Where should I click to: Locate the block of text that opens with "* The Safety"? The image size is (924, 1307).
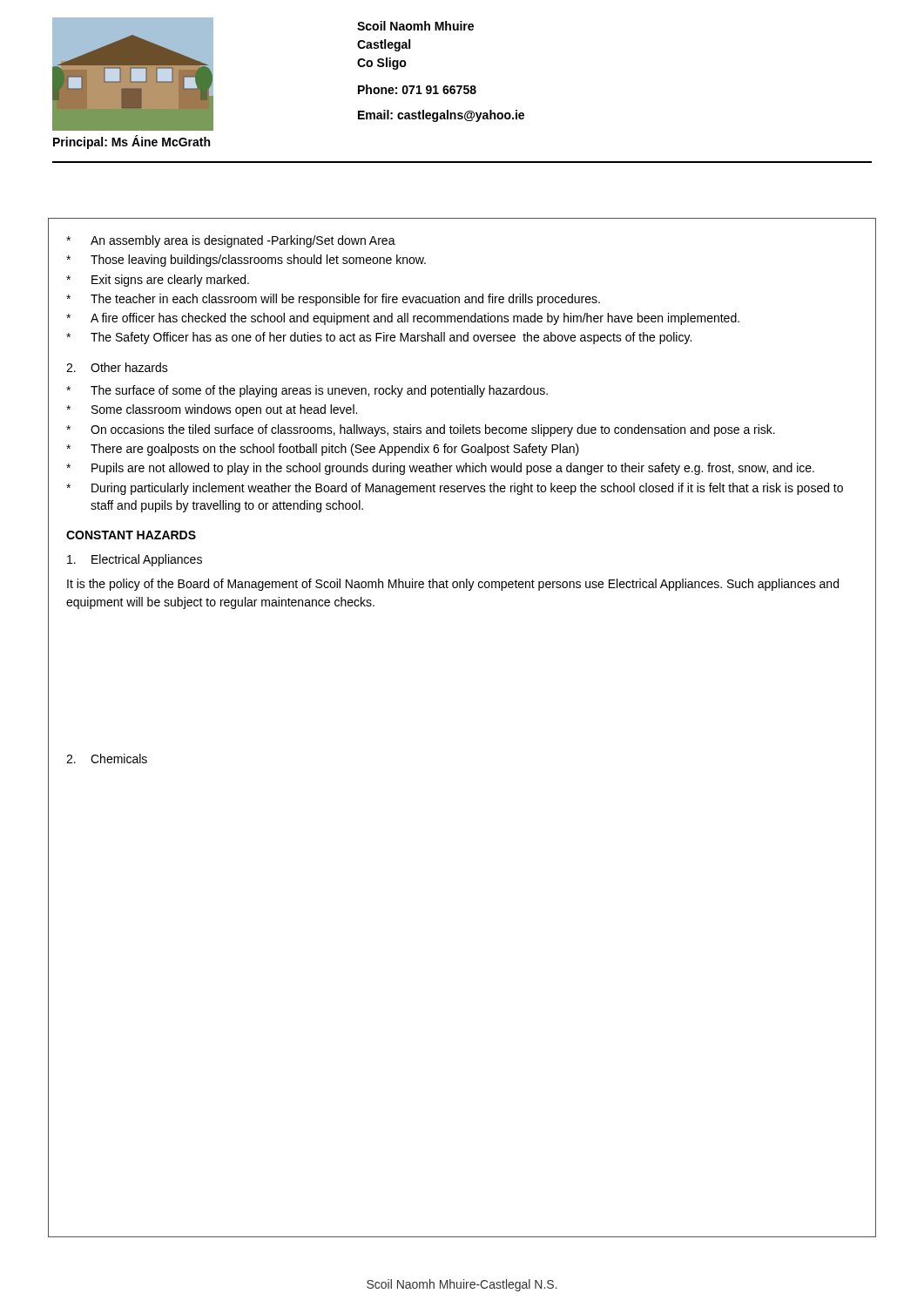pos(462,338)
